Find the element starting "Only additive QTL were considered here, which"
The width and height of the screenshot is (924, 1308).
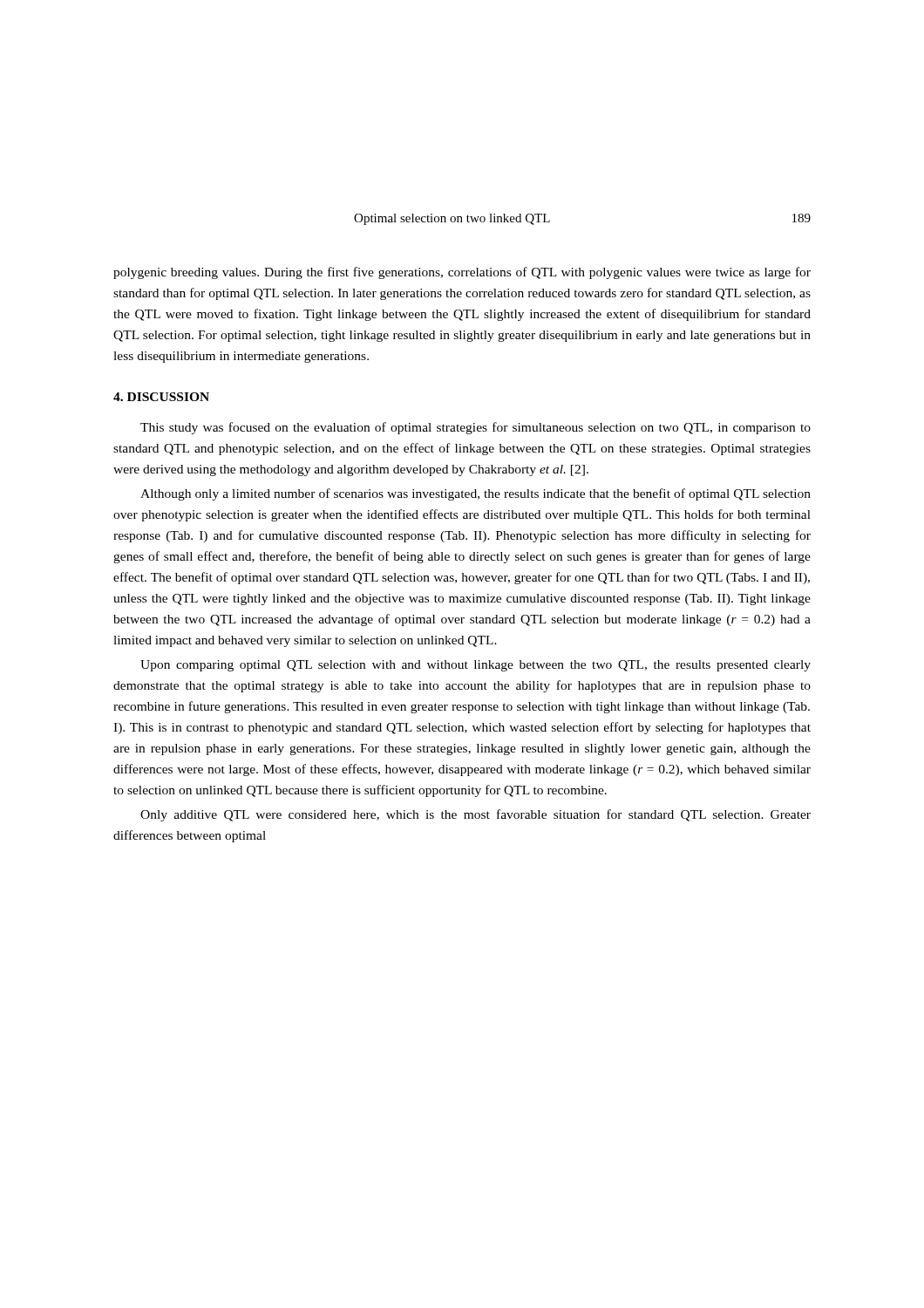462,825
